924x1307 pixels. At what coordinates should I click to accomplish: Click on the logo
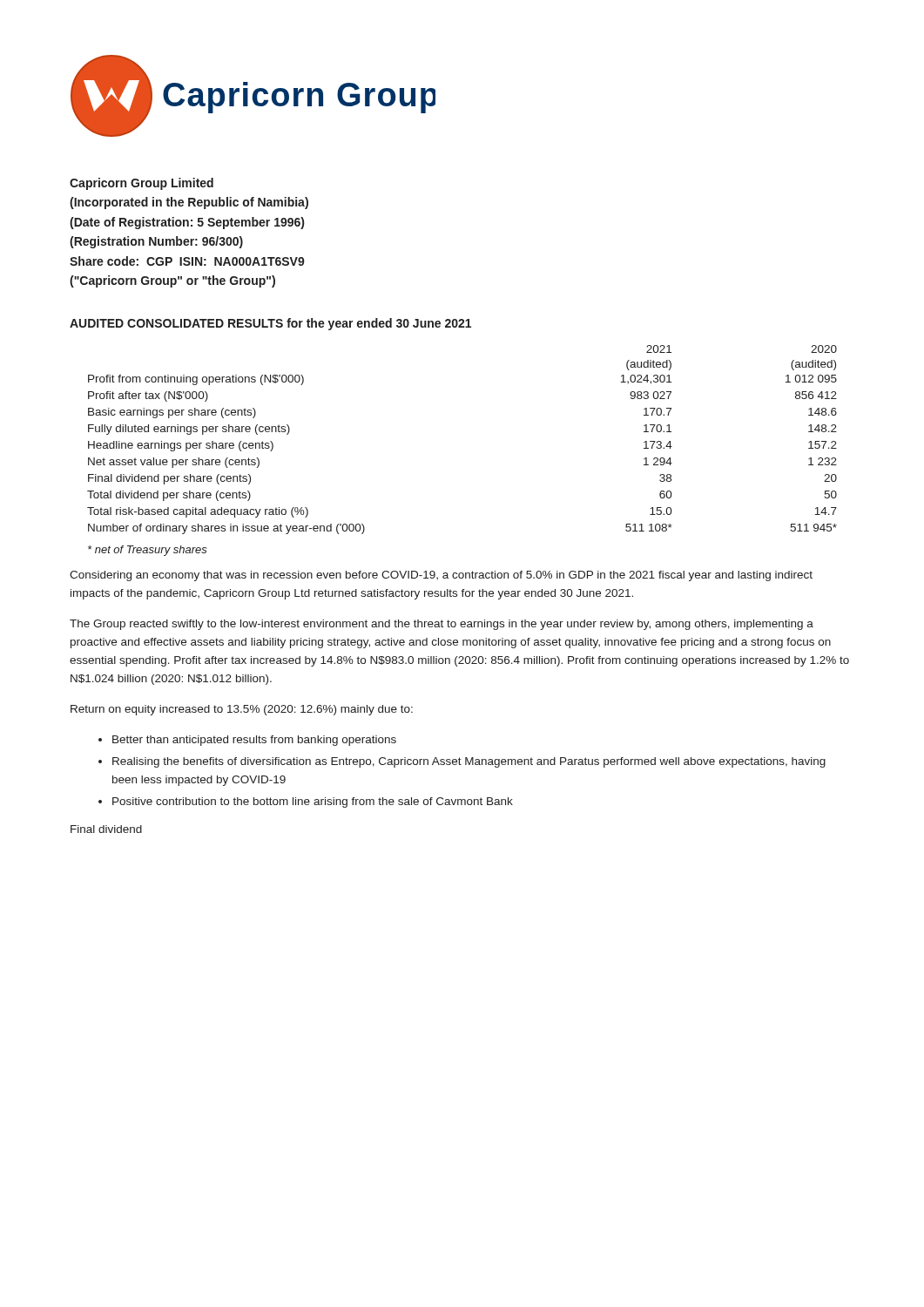click(x=462, y=97)
